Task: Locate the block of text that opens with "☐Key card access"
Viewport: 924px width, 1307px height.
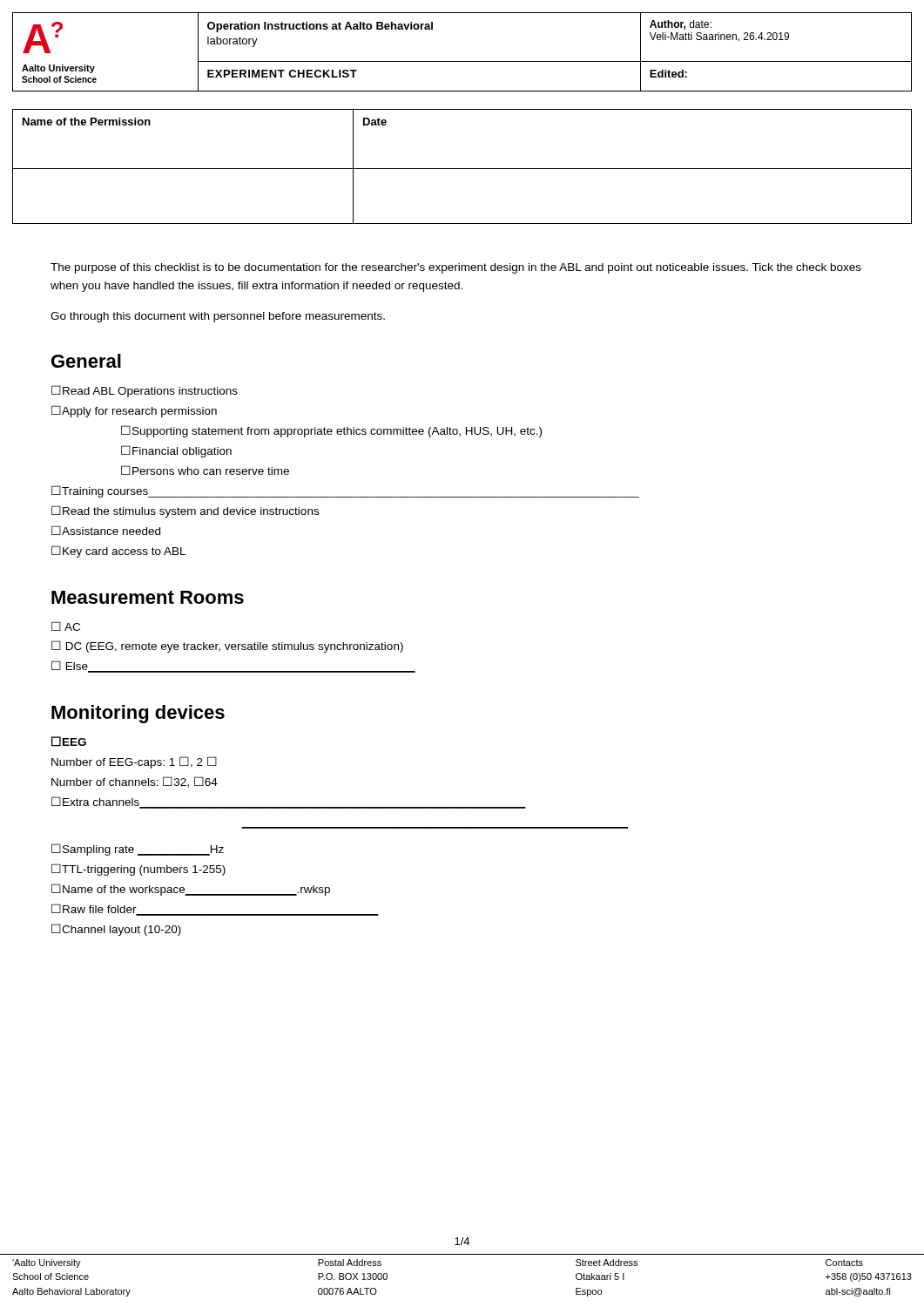Action: pyautogui.click(x=118, y=551)
